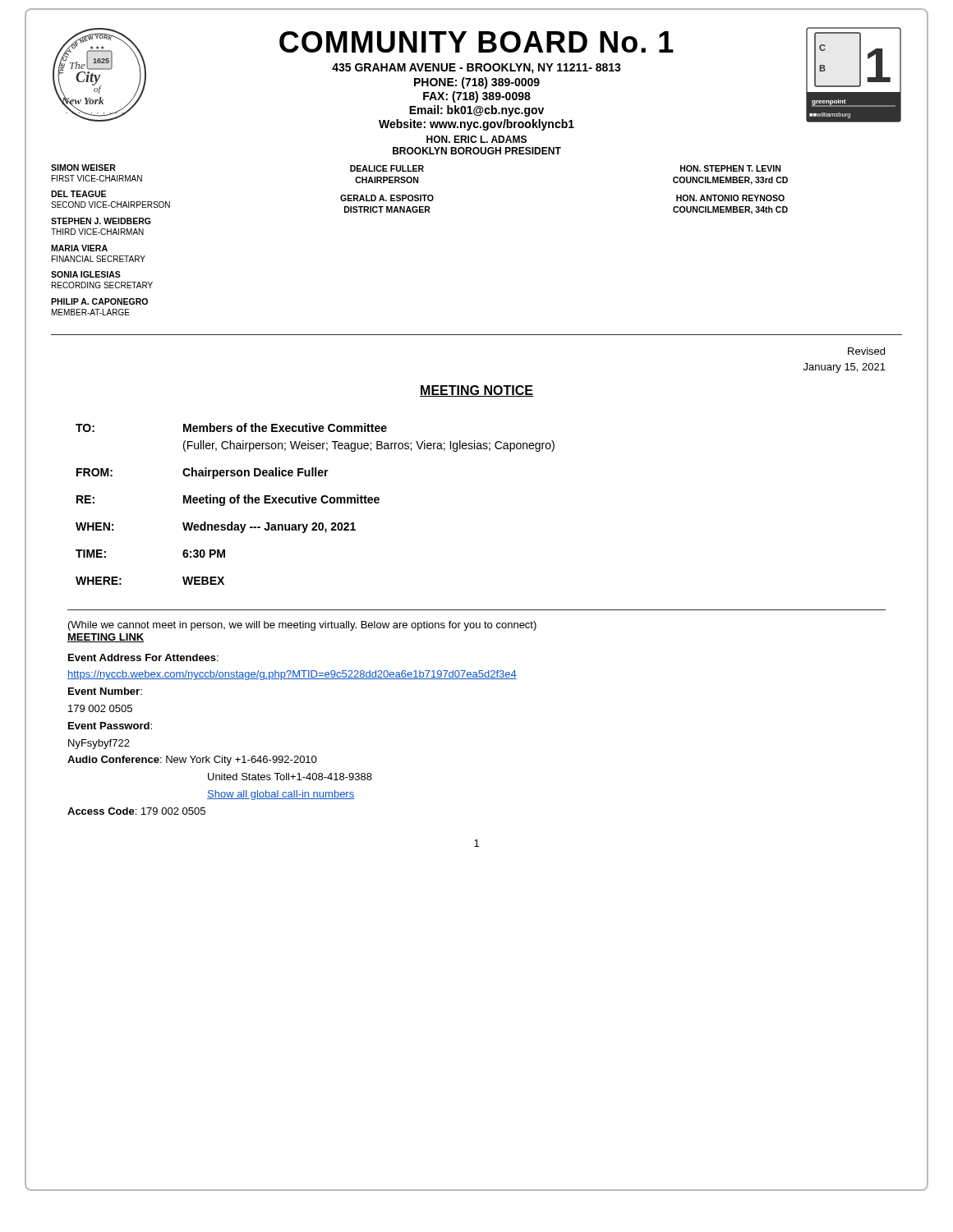Viewport: 953px width, 1232px height.
Task: Select the text block with the text "HON. STEPHEN T. LEVIN COUNCILMEMBER, 33rd CD HON."
Action: coord(730,189)
